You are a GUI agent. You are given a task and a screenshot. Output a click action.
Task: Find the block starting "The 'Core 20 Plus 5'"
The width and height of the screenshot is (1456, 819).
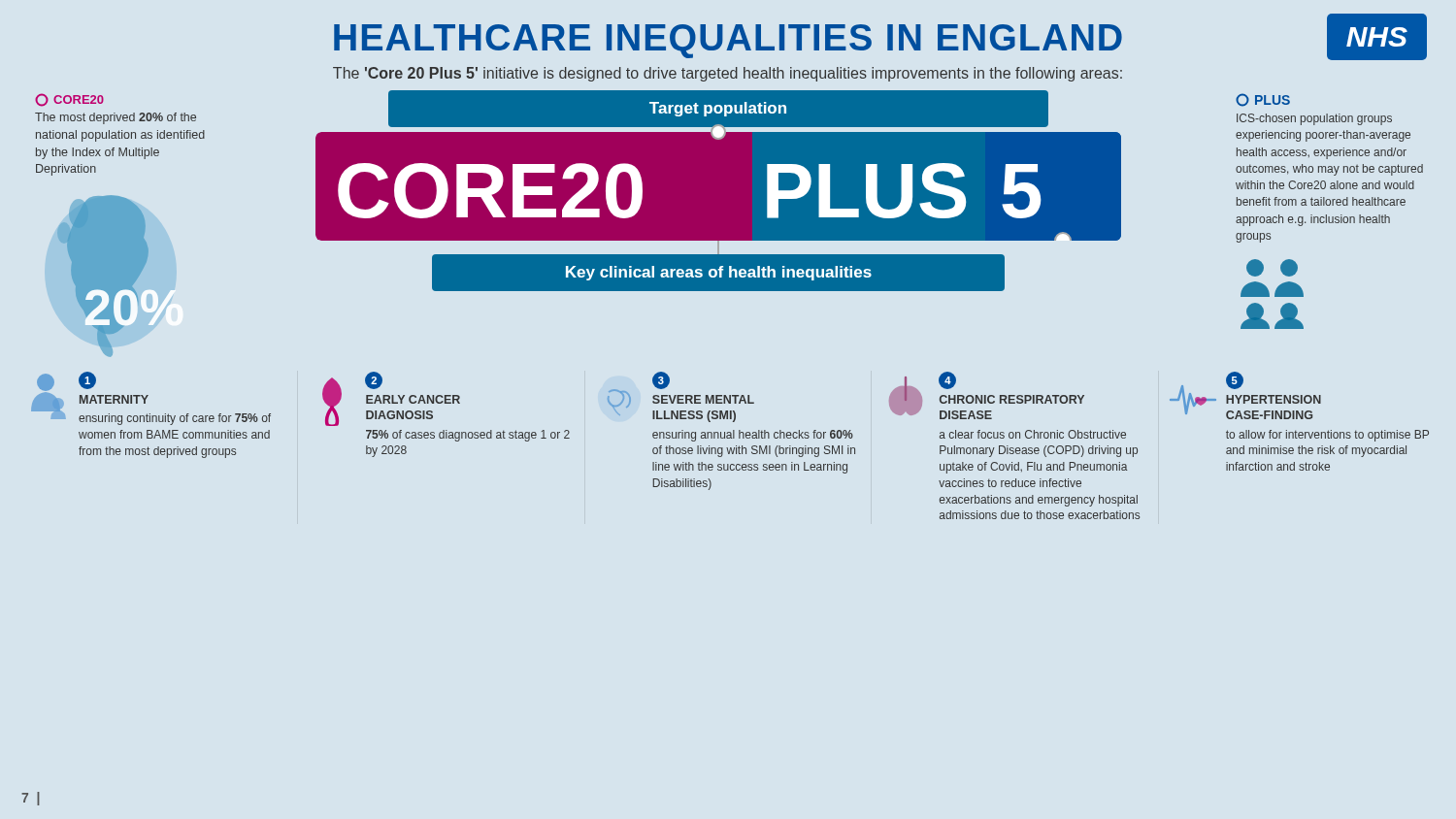pos(728,73)
